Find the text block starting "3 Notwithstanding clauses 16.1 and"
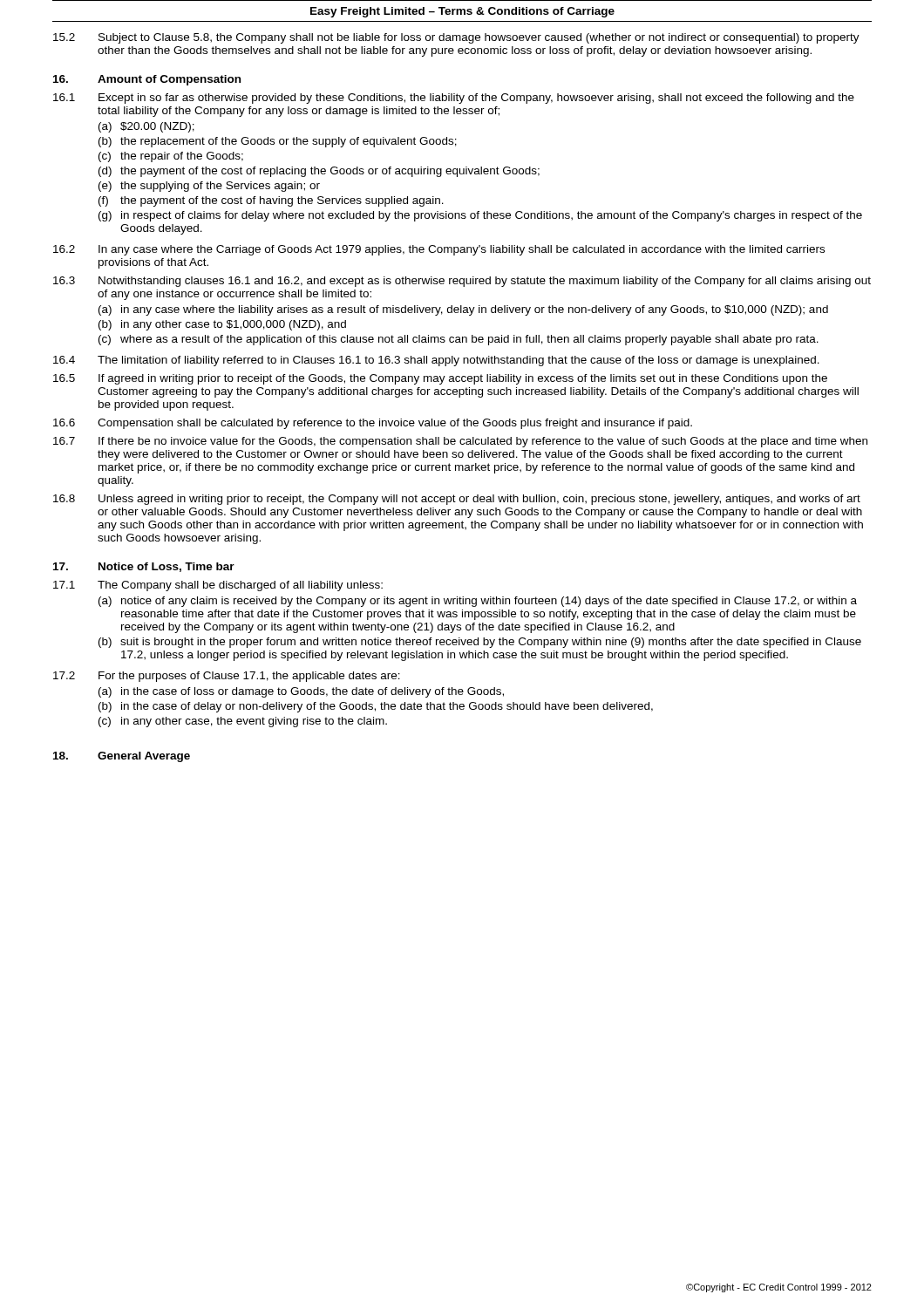Screen dimensions: 1308x924 462,311
